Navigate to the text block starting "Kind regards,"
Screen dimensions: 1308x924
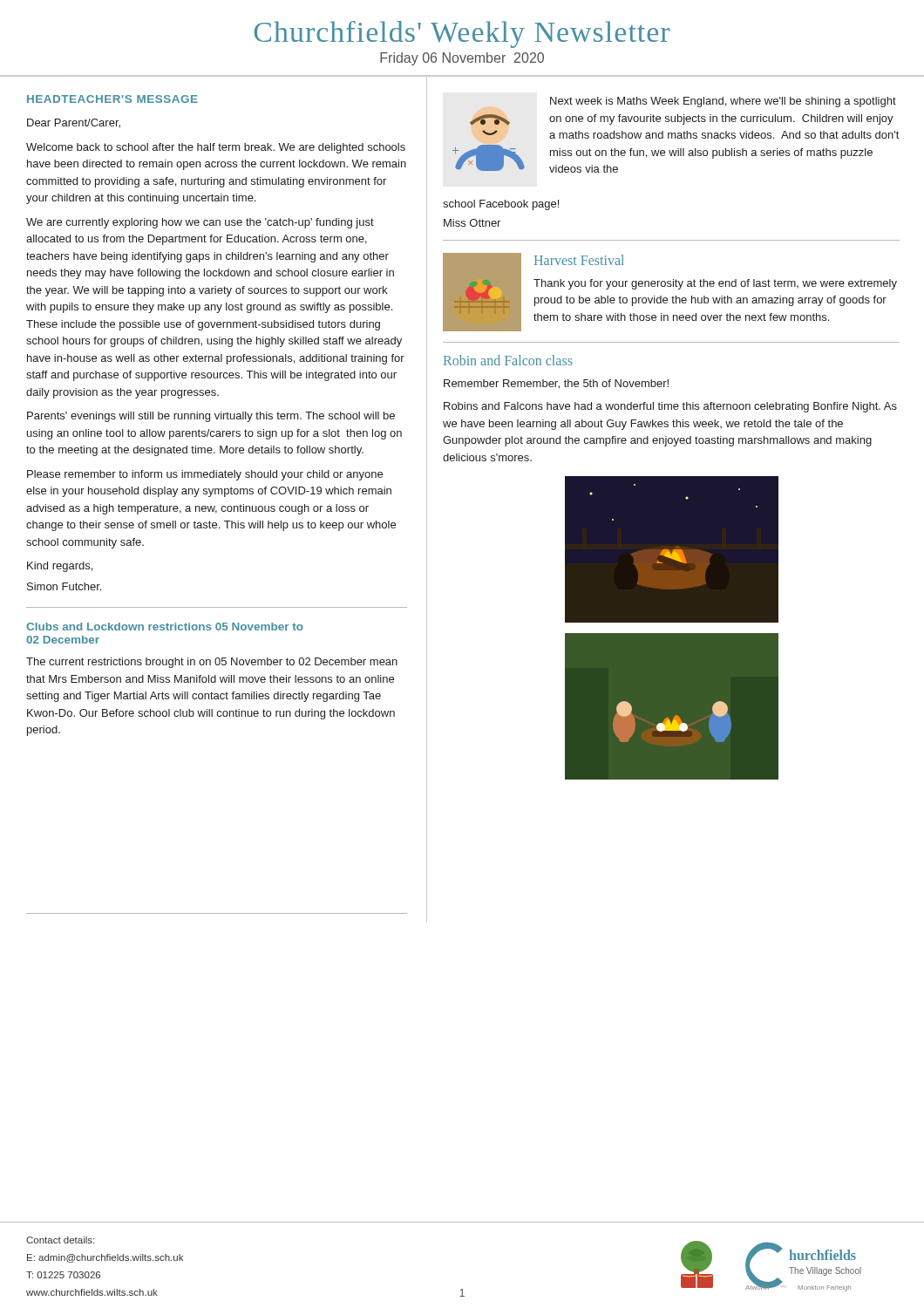60,565
